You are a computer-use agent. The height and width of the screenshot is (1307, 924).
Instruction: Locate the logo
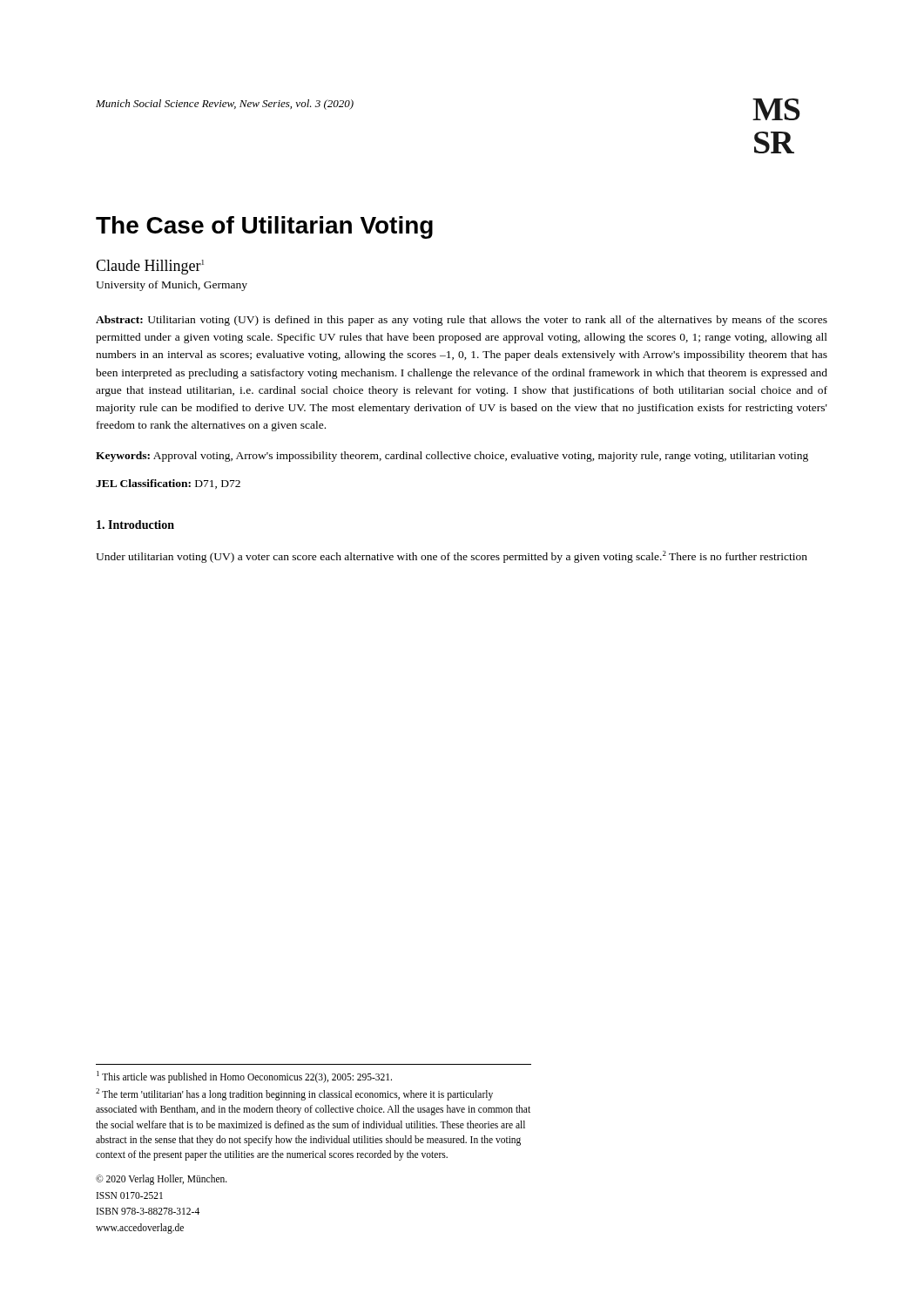(x=789, y=124)
